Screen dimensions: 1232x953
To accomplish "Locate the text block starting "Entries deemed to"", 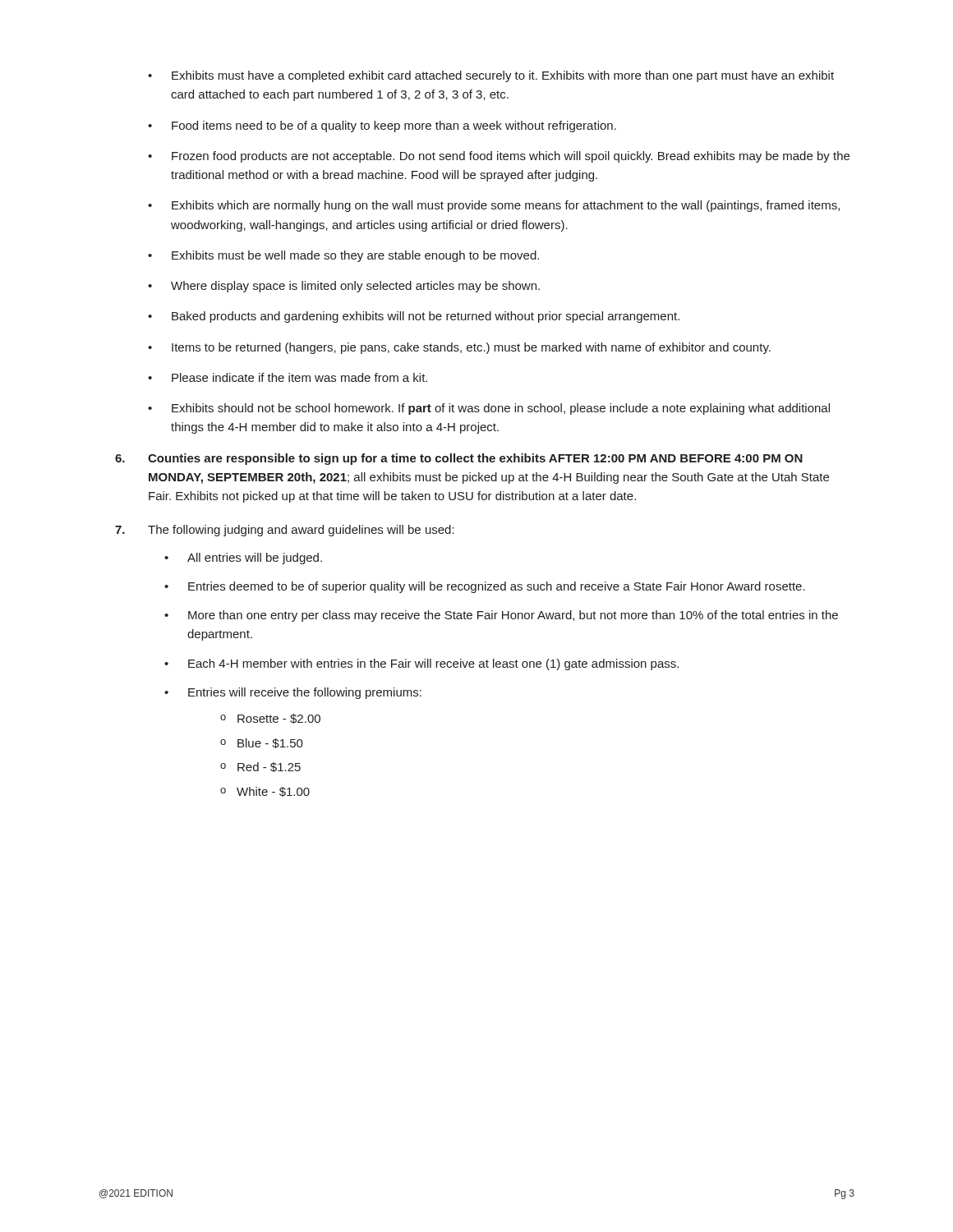I will 497,586.
